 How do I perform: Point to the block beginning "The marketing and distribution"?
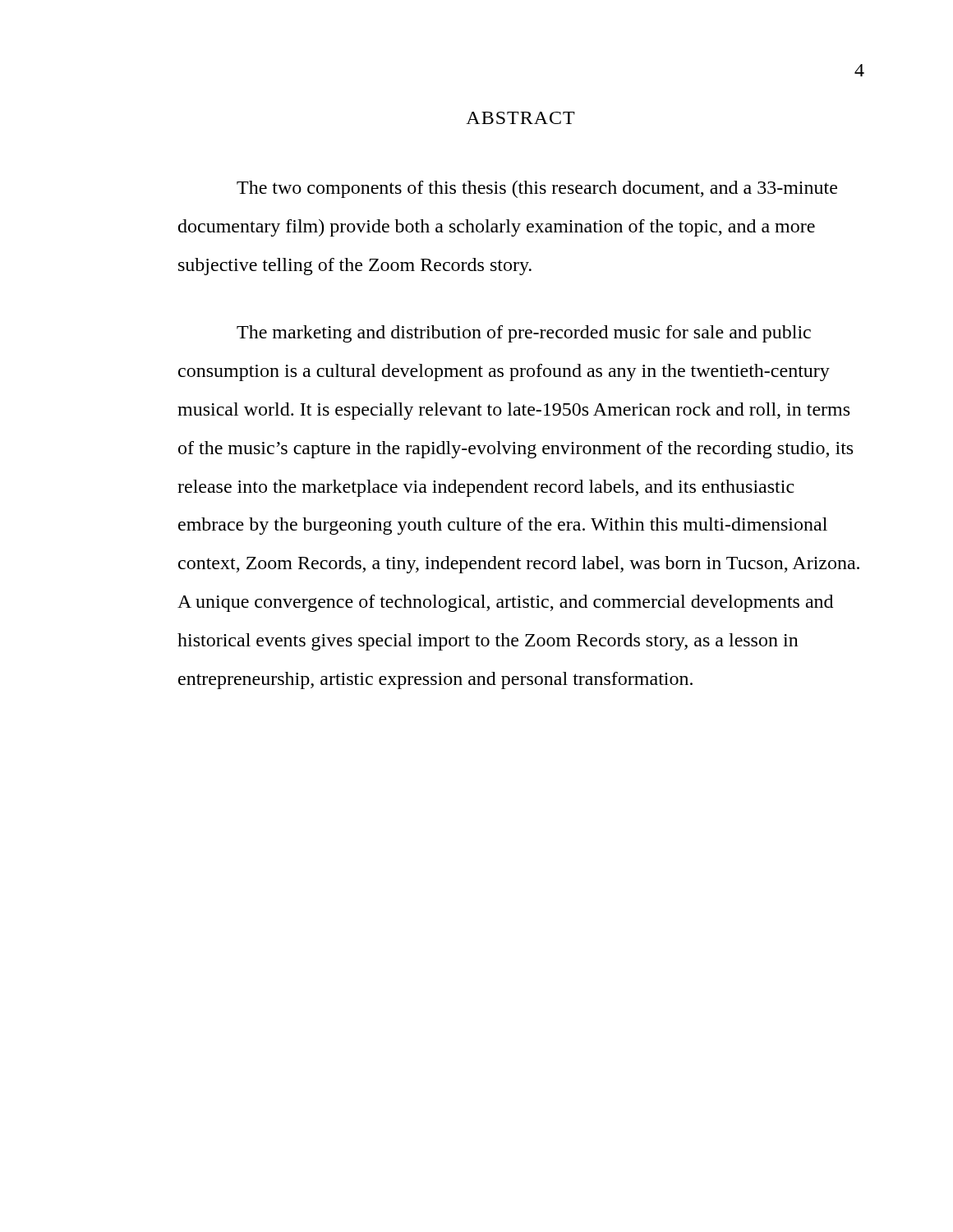pos(524,334)
